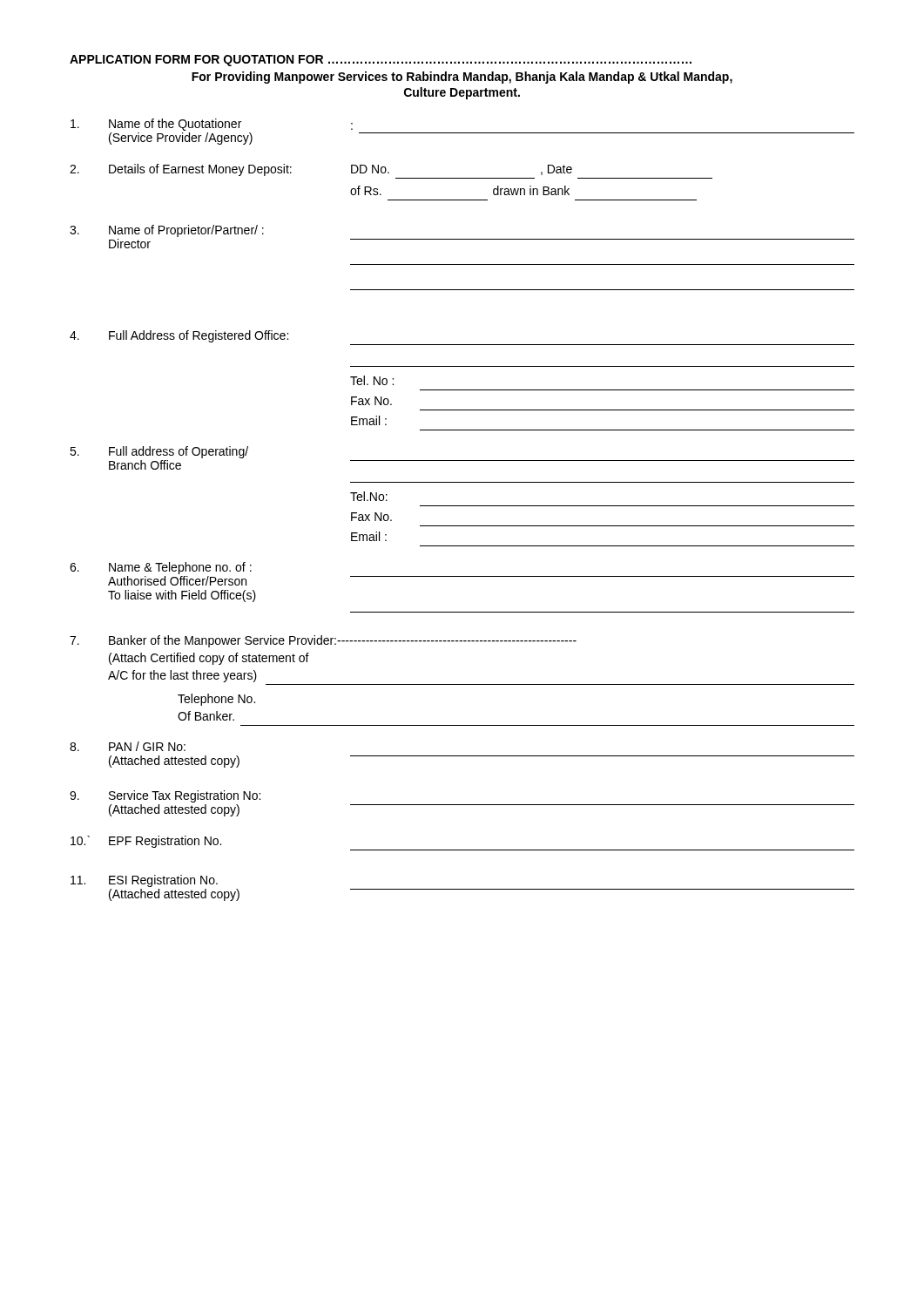Point to the block beginning "Name of the Quotationer(Service Provider"
924x1307 pixels.
pos(462,130)
